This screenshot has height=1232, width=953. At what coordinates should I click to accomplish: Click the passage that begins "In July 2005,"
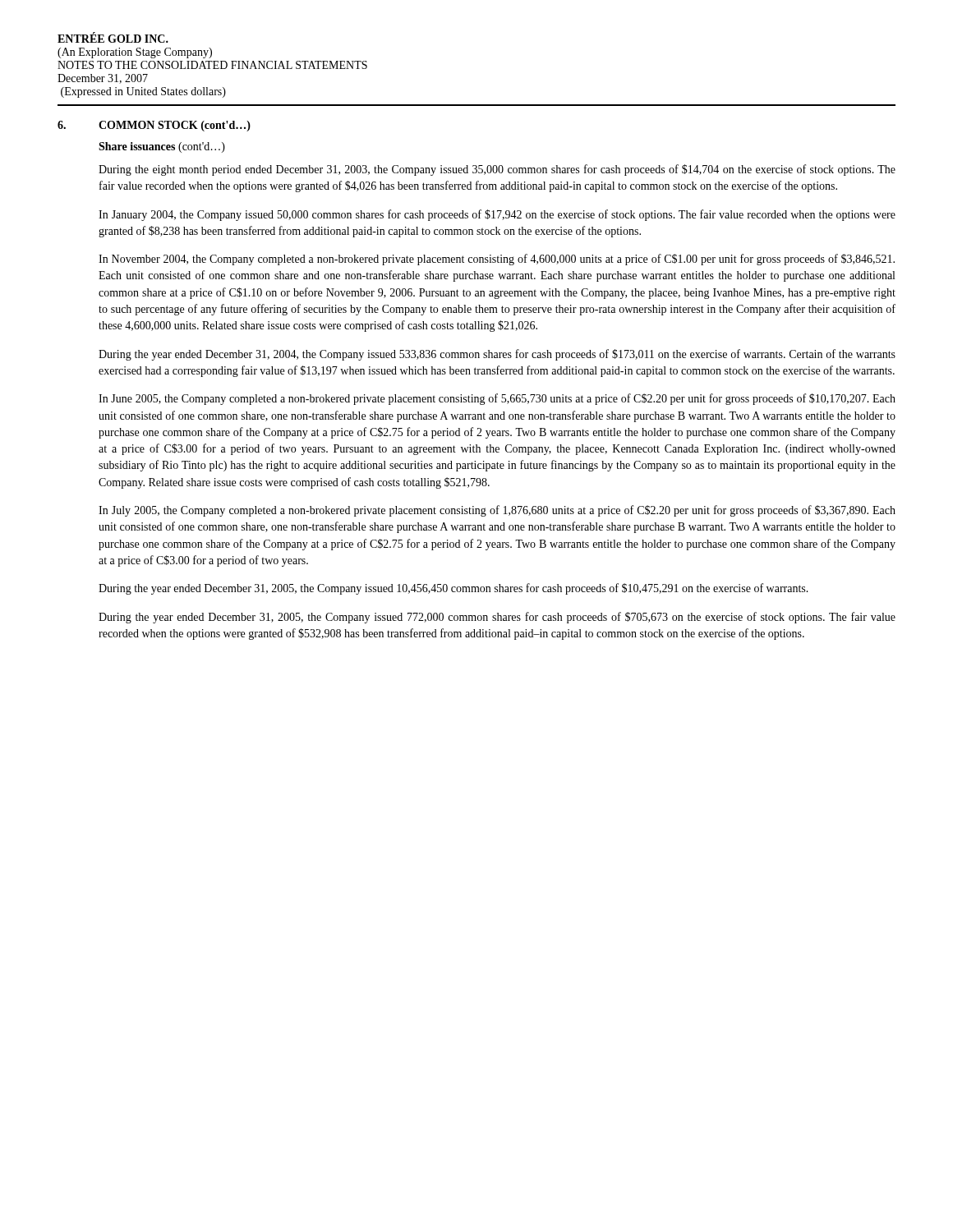click(x=497, y=536)
